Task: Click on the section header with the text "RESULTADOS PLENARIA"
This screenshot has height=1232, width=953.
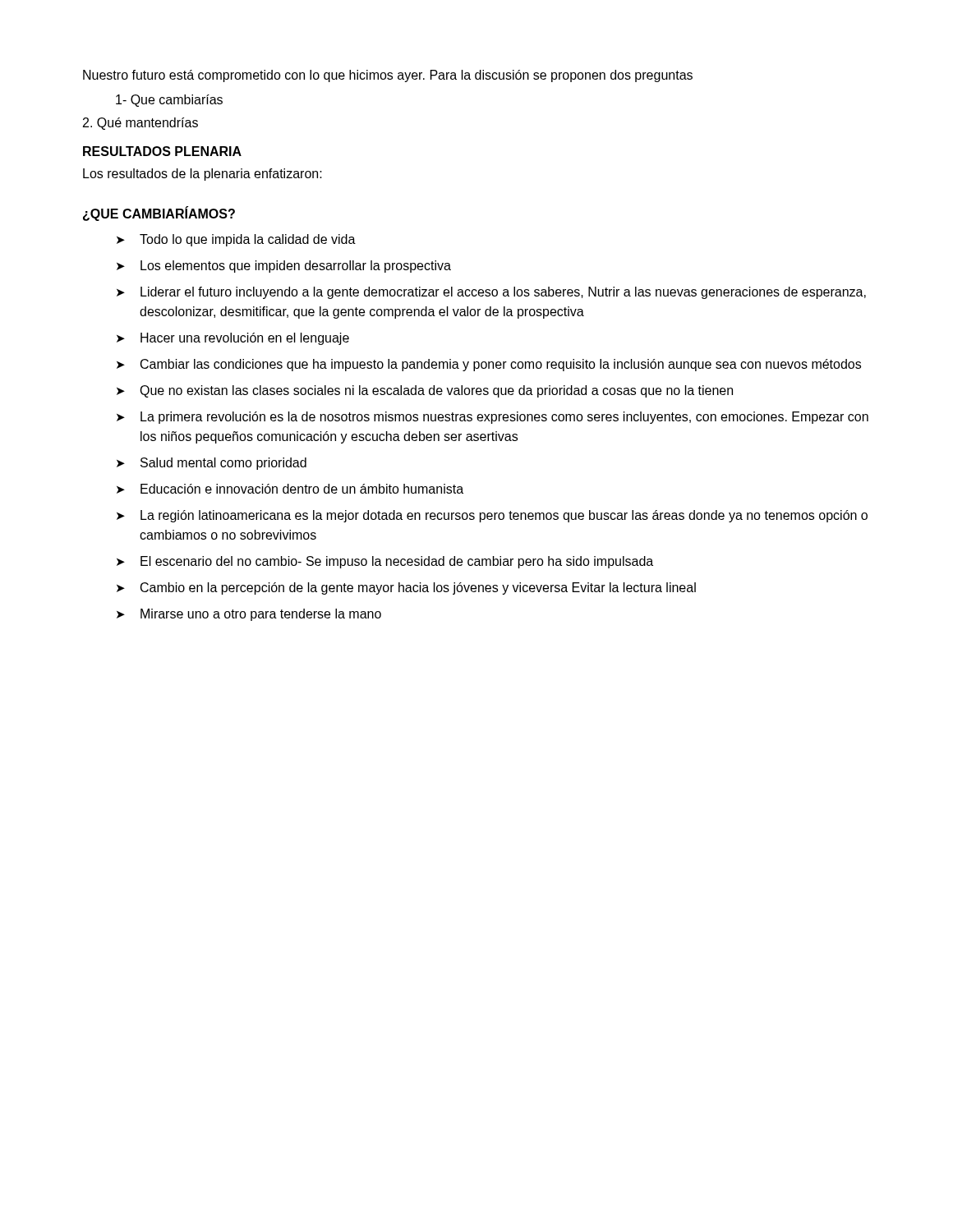Action: tap(162, 152)
